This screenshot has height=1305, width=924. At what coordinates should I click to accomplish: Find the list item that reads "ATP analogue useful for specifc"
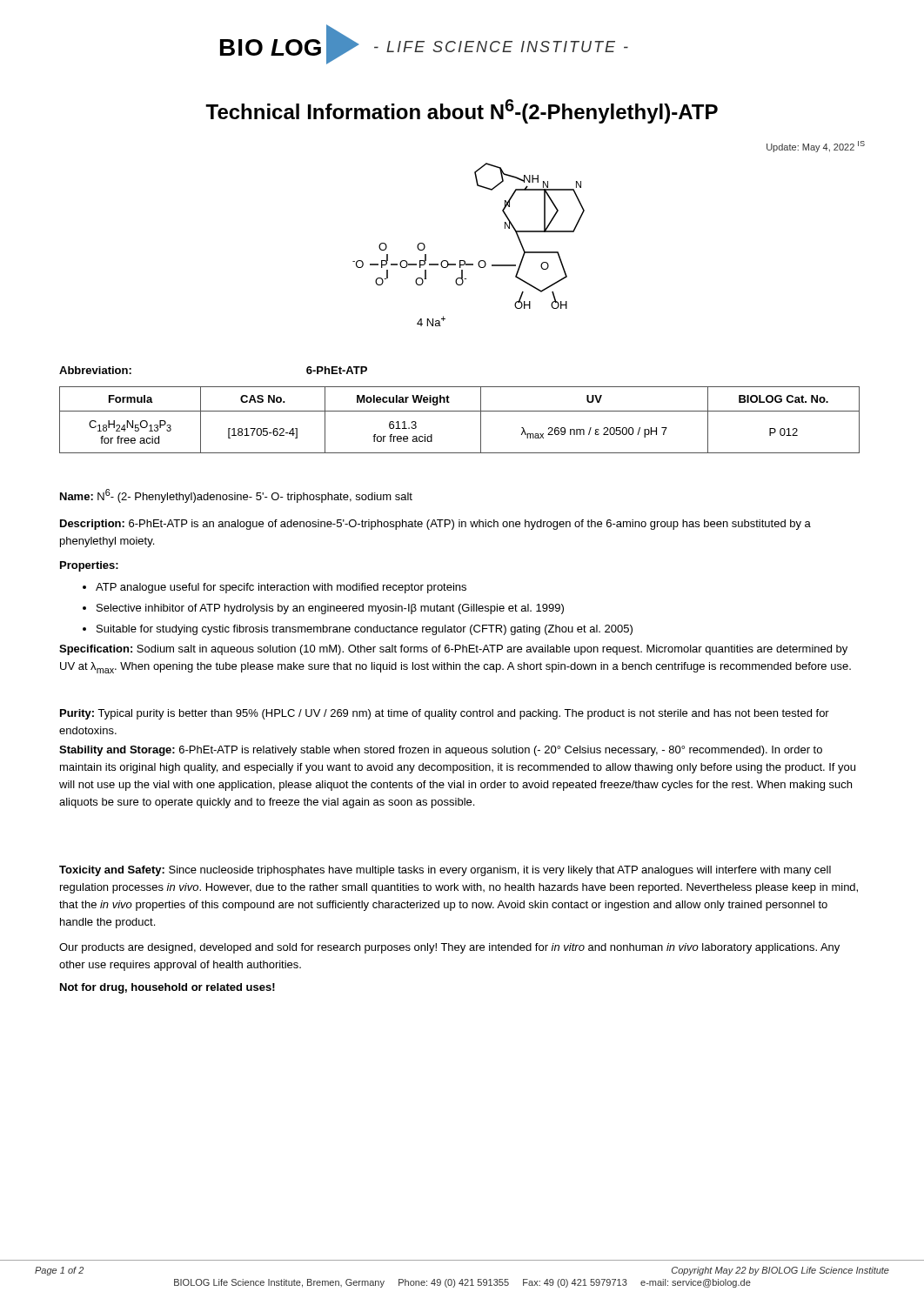tap(281, 587)
